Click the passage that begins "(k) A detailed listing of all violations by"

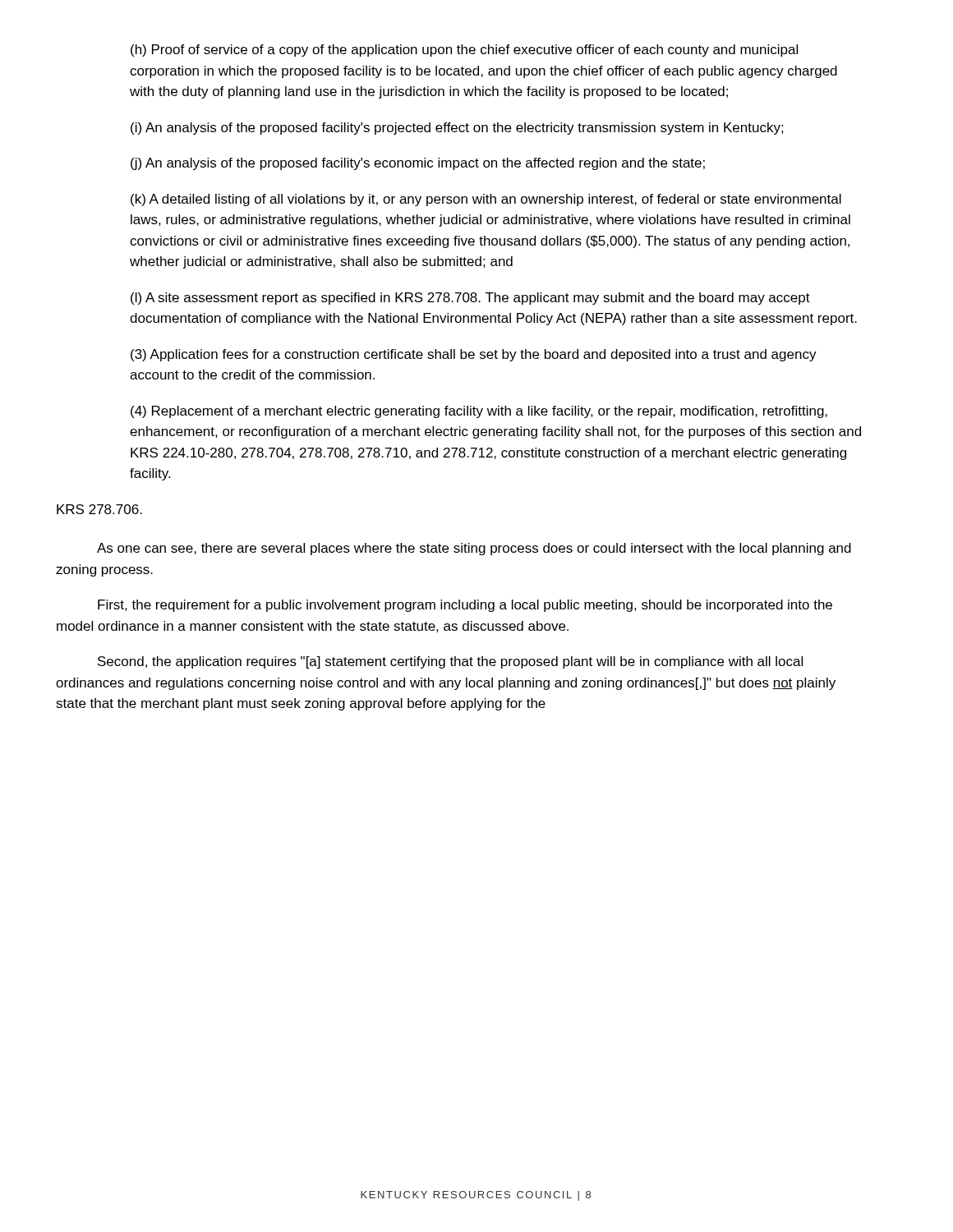click(490, 230)
